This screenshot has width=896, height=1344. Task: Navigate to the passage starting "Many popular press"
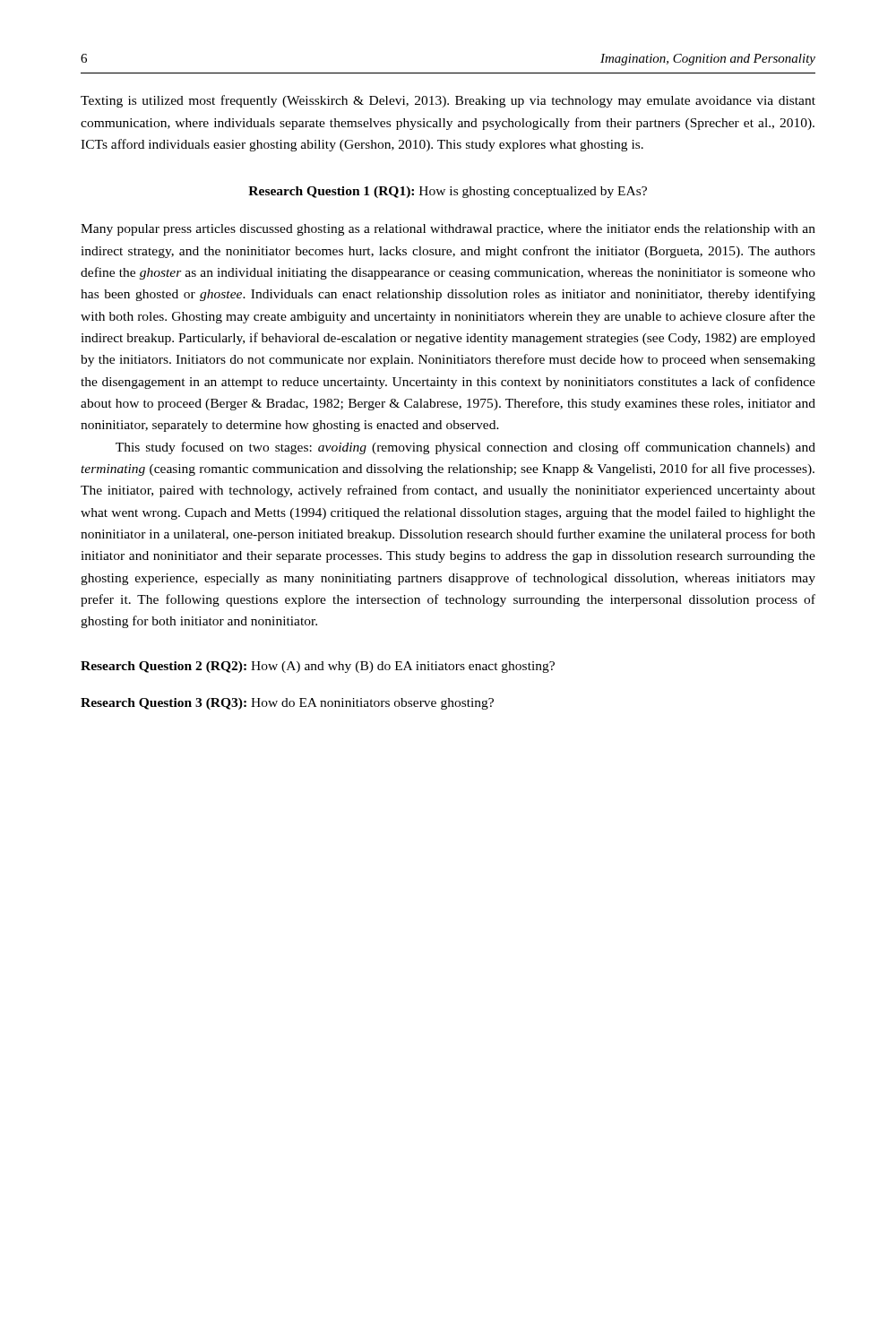pos(448,425)
